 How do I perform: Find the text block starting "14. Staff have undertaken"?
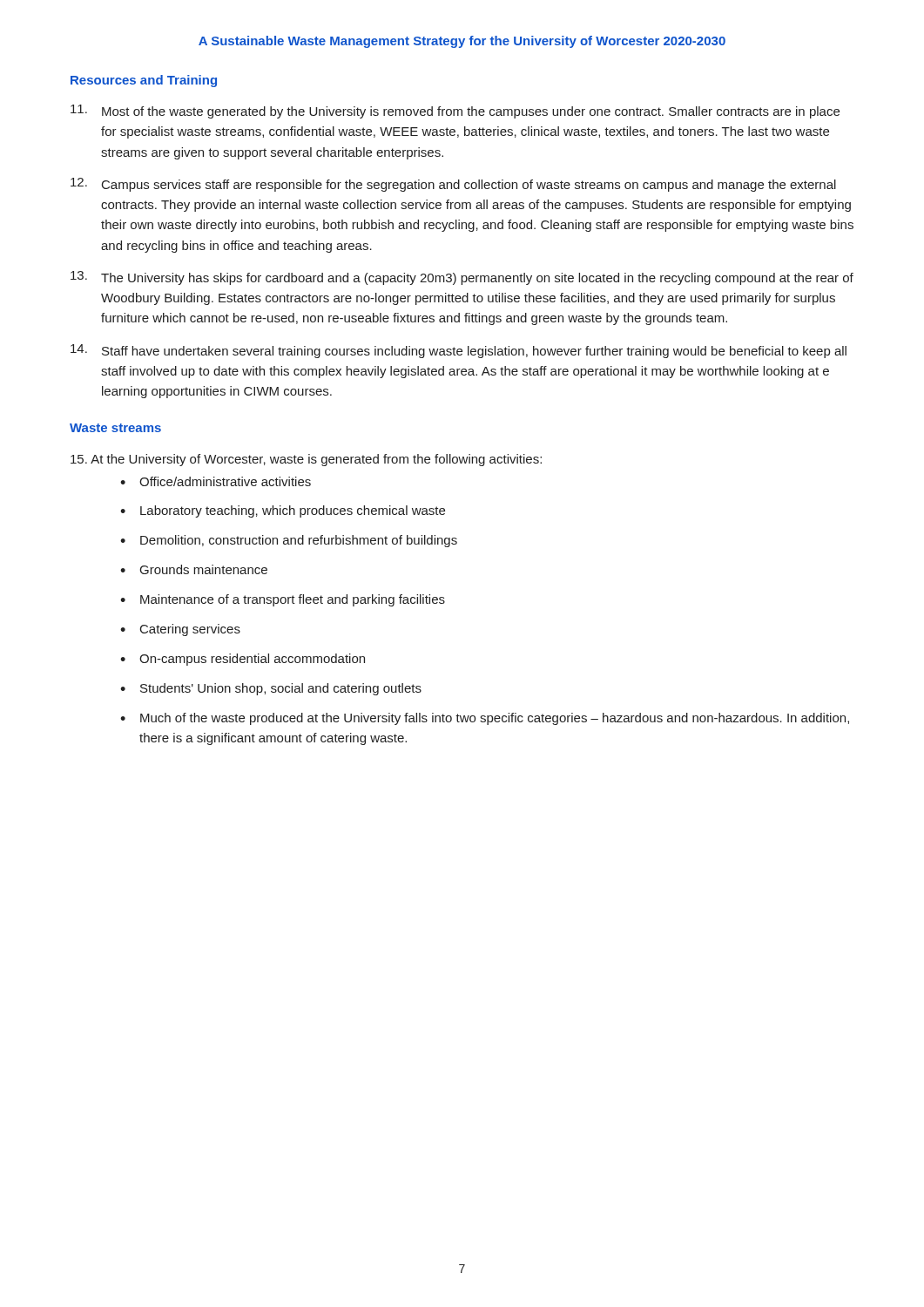(x=462, y=371)
